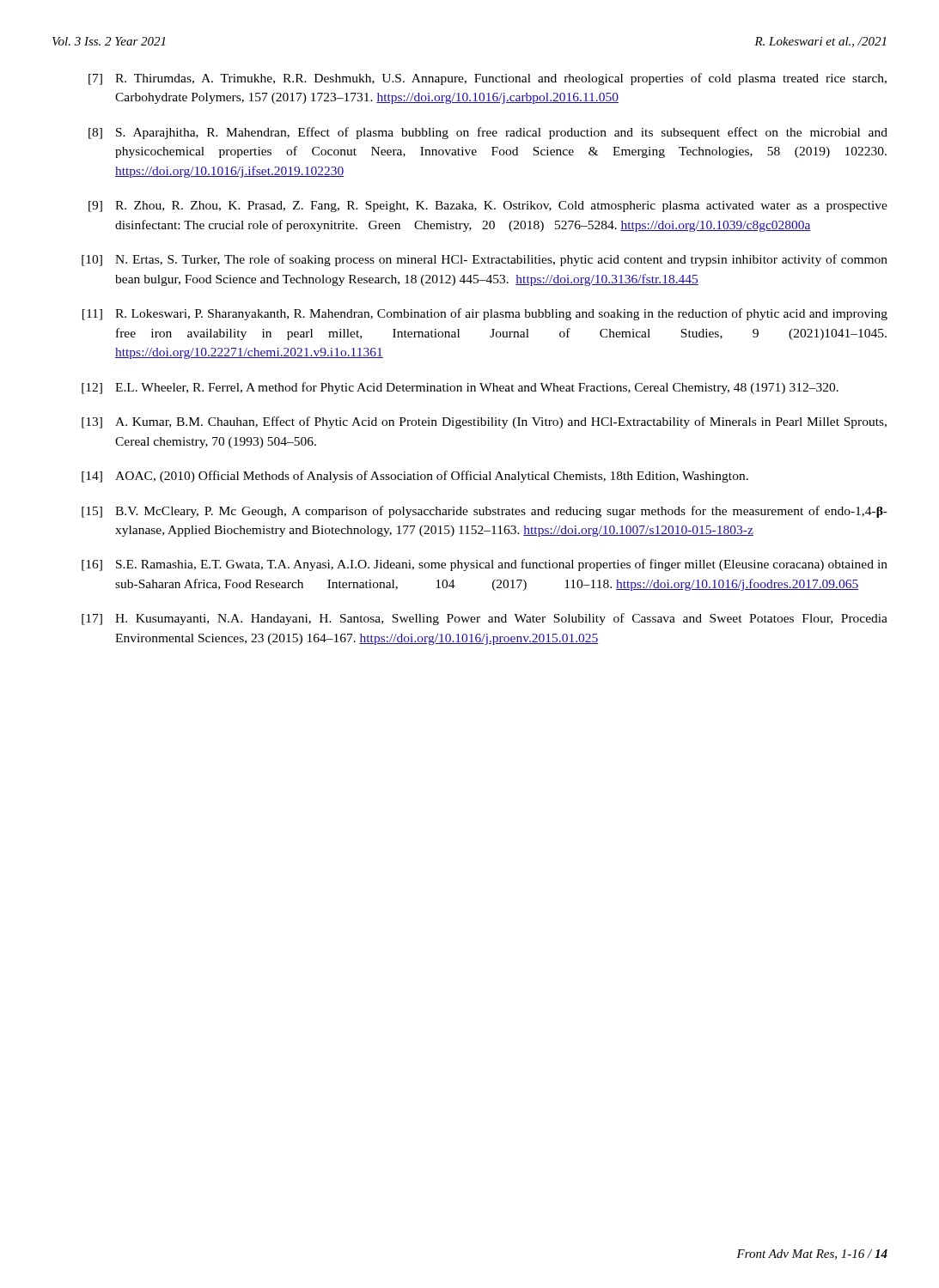Locate the block starting "[15] B.V. McCleary, P. Mc"
Viewport: 939px width, 1288px height.
point(470,520)
